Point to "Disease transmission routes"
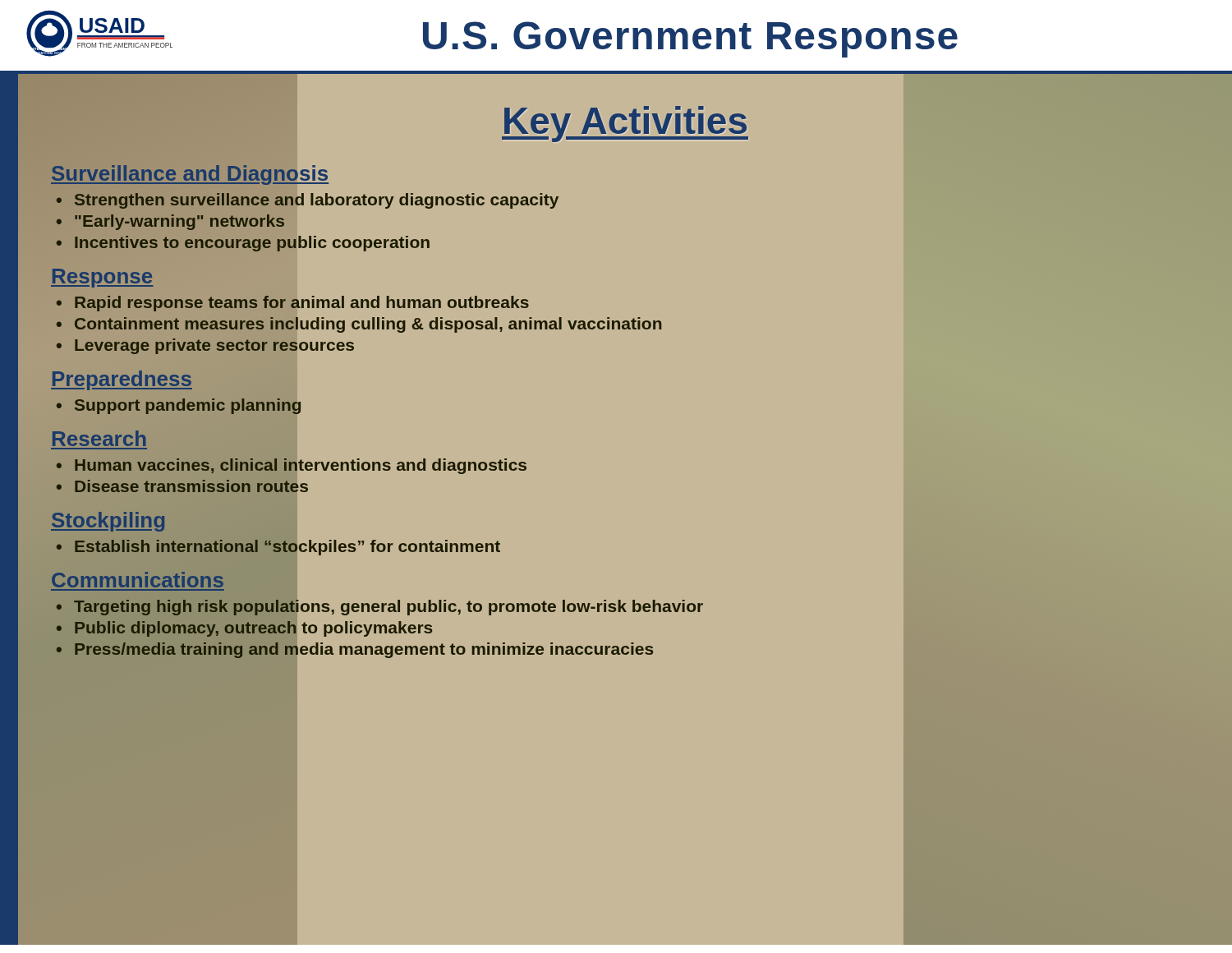Viewport: 1232px width, 953px height. coord(191,486)
